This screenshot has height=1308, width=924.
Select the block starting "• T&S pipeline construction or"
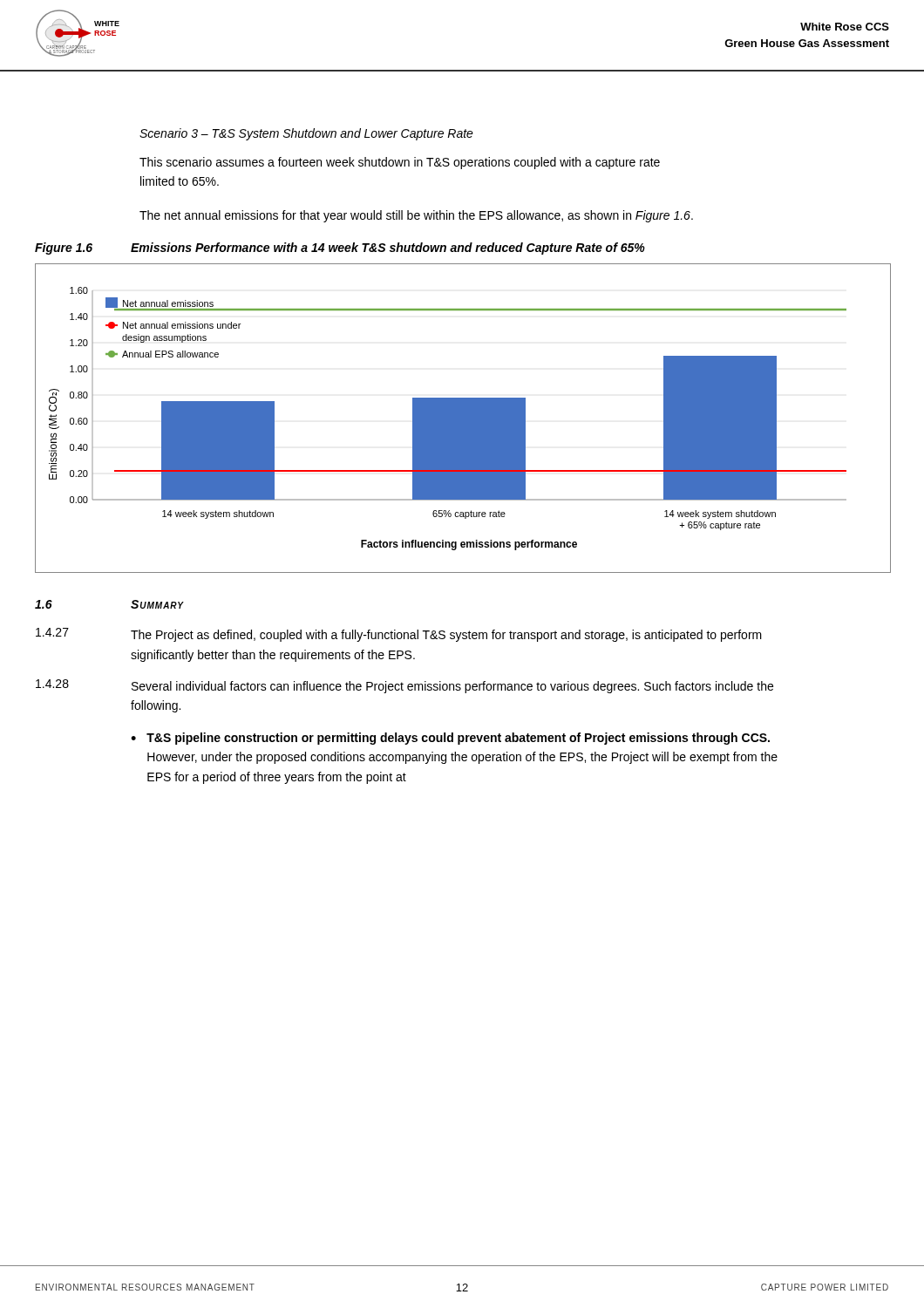[x=466, y=757]
